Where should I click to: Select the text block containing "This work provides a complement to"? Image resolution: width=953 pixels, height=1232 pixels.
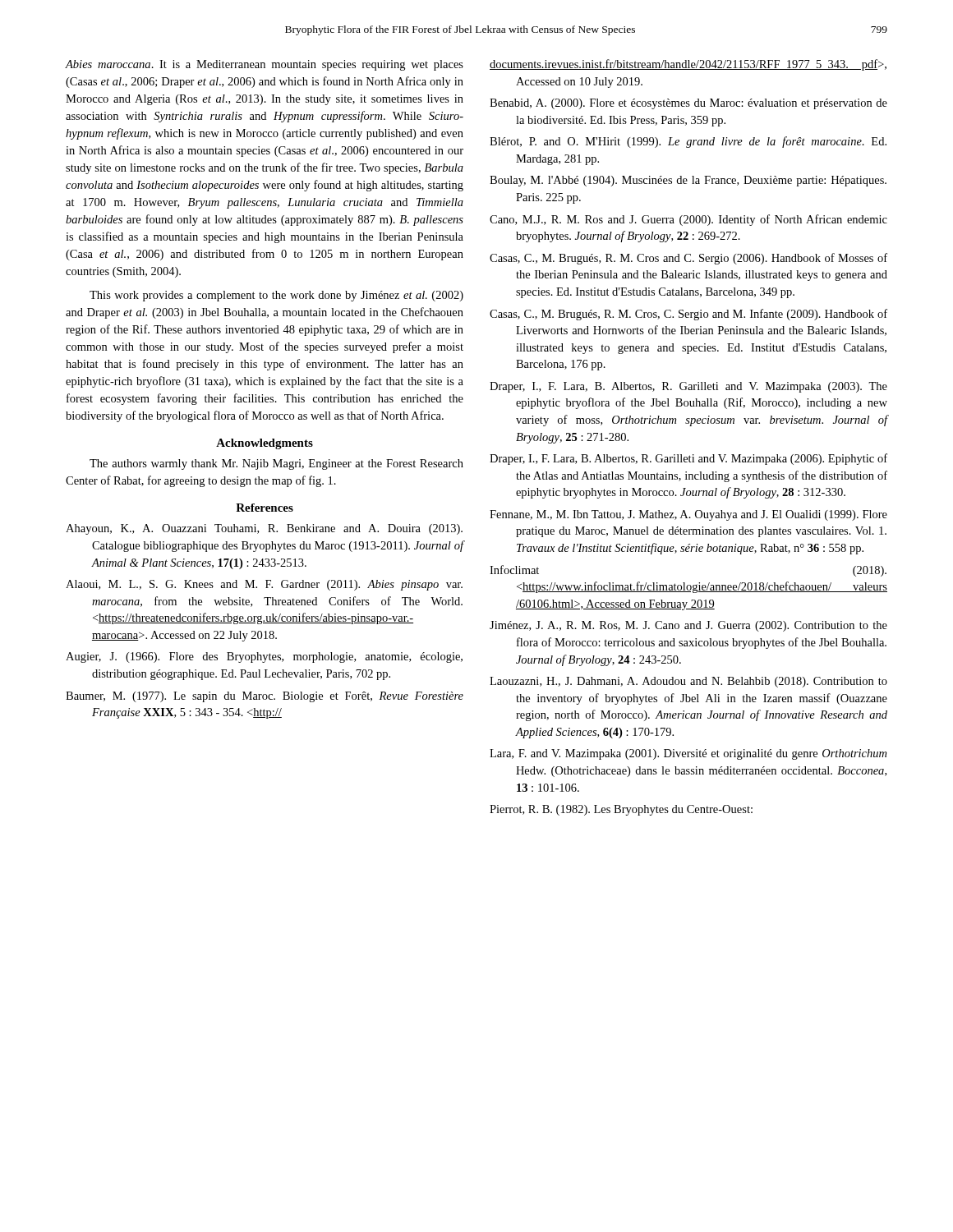coord(265,355)
